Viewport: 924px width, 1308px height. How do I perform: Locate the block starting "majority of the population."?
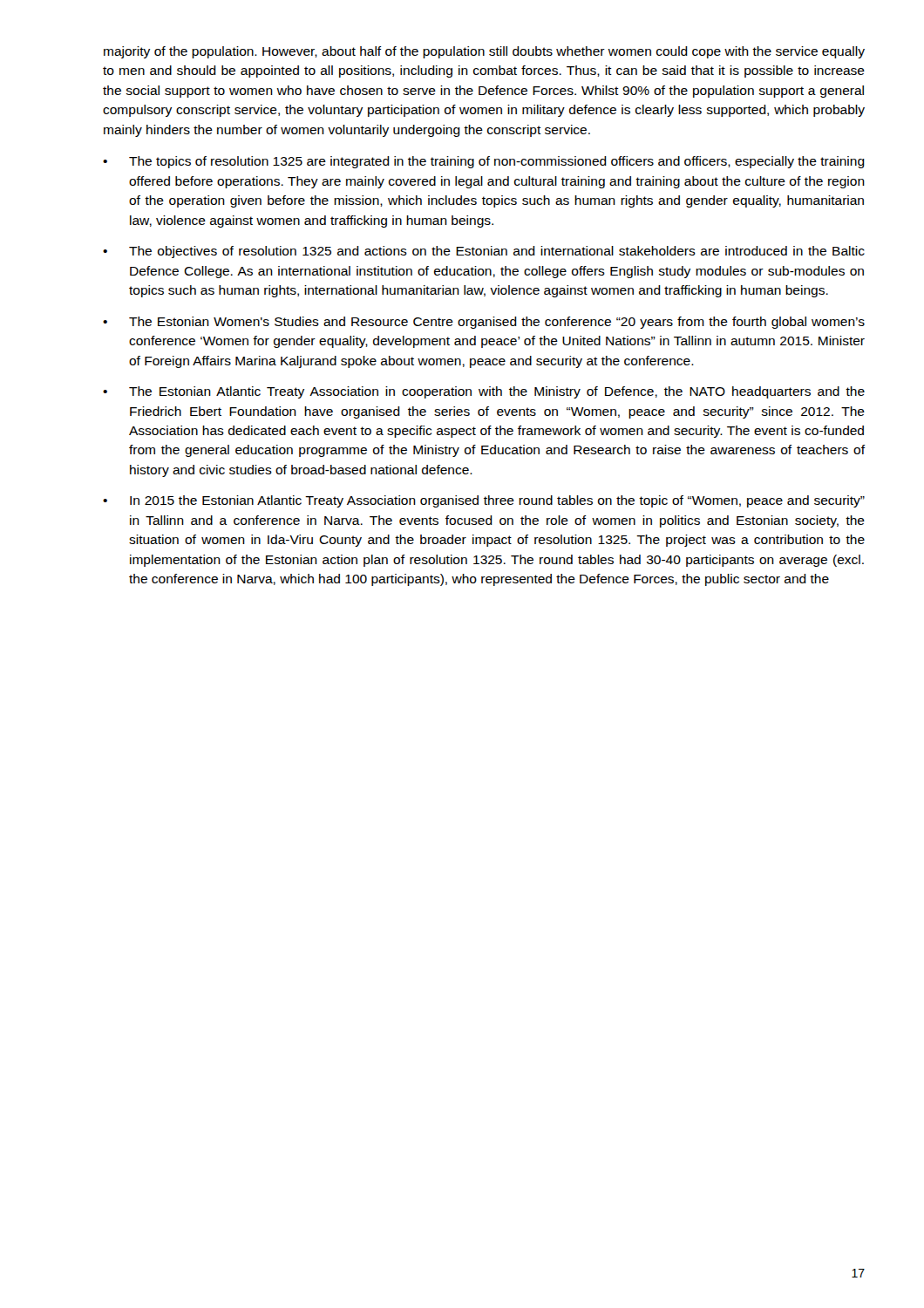(484, 90)
